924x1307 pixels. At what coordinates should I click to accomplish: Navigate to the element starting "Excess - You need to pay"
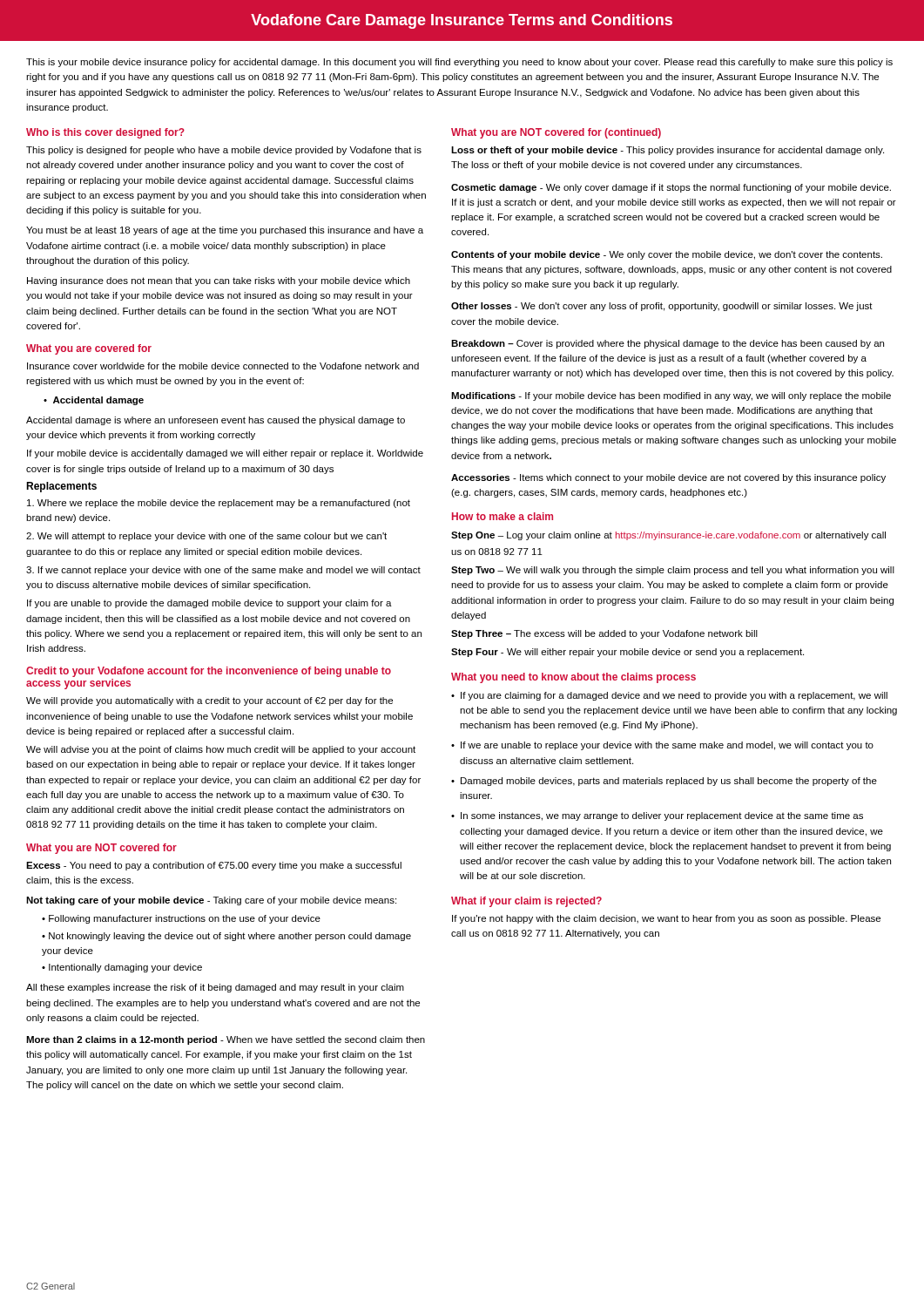click(214, 872)
